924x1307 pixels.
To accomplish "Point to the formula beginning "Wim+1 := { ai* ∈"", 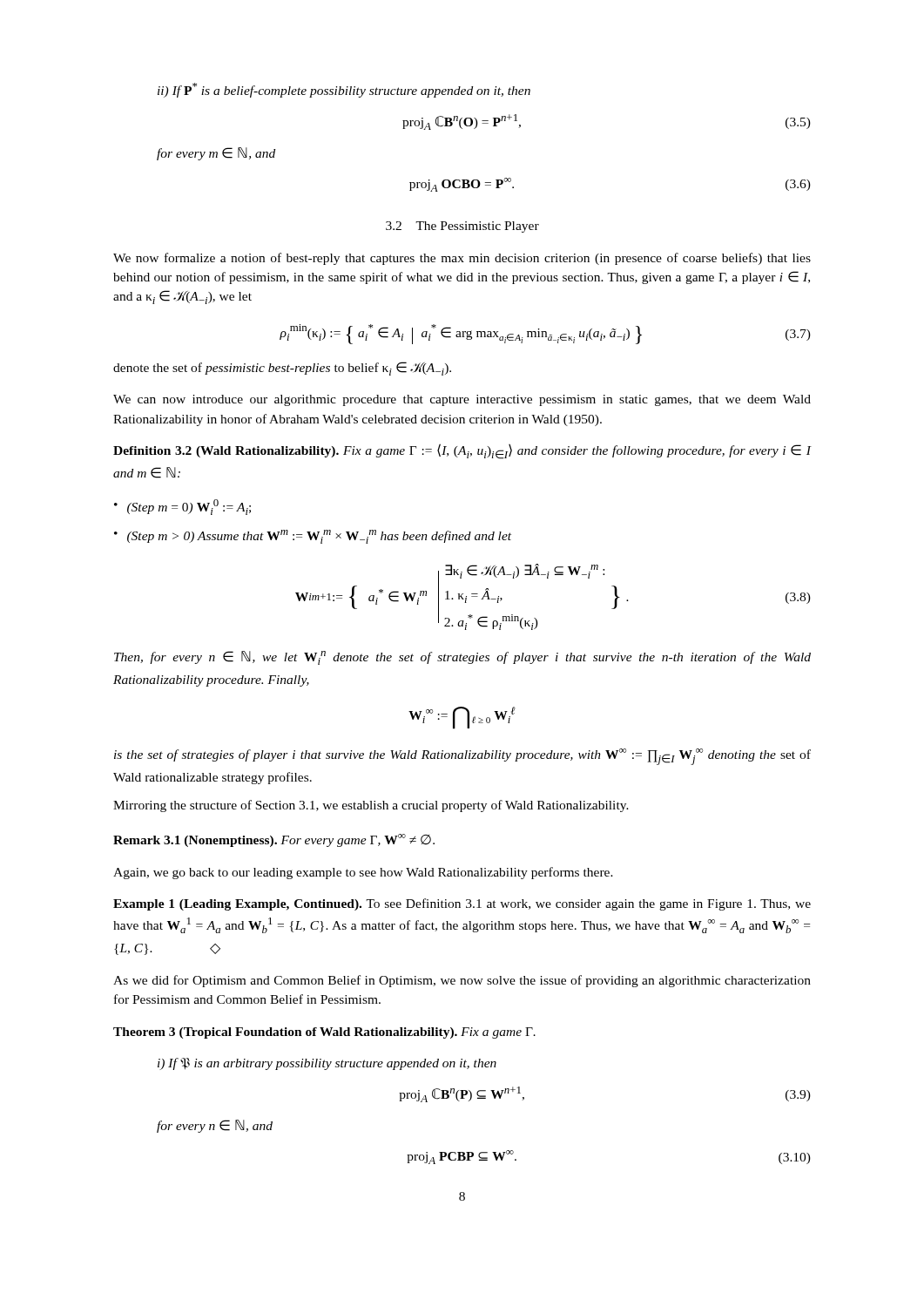I will coord(462,597).
